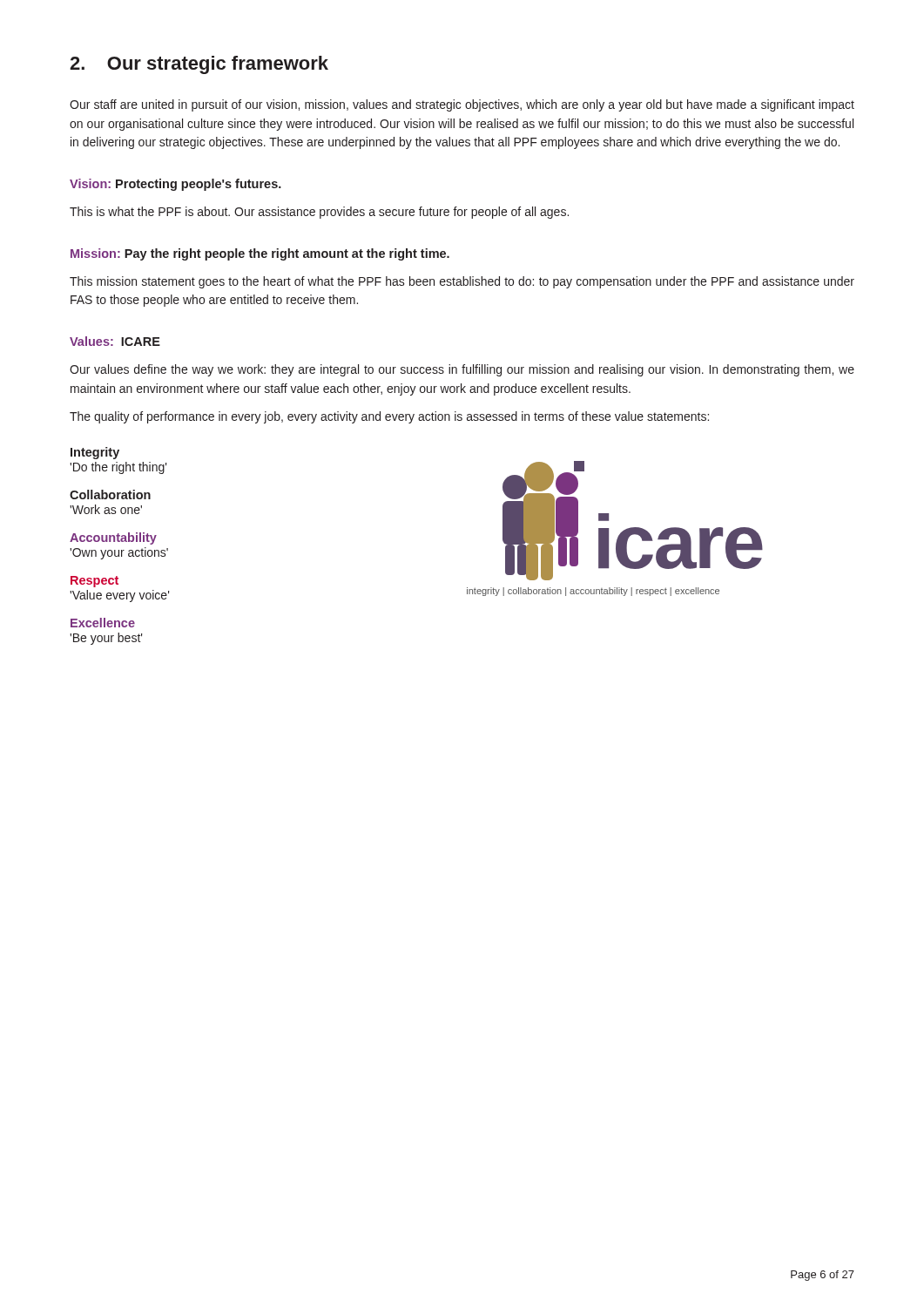The height and width of the screenshot is (1307, 924).
Task: Click on the passage starting "Excellence 'Be your best'"
Action: tap(103, 623)
